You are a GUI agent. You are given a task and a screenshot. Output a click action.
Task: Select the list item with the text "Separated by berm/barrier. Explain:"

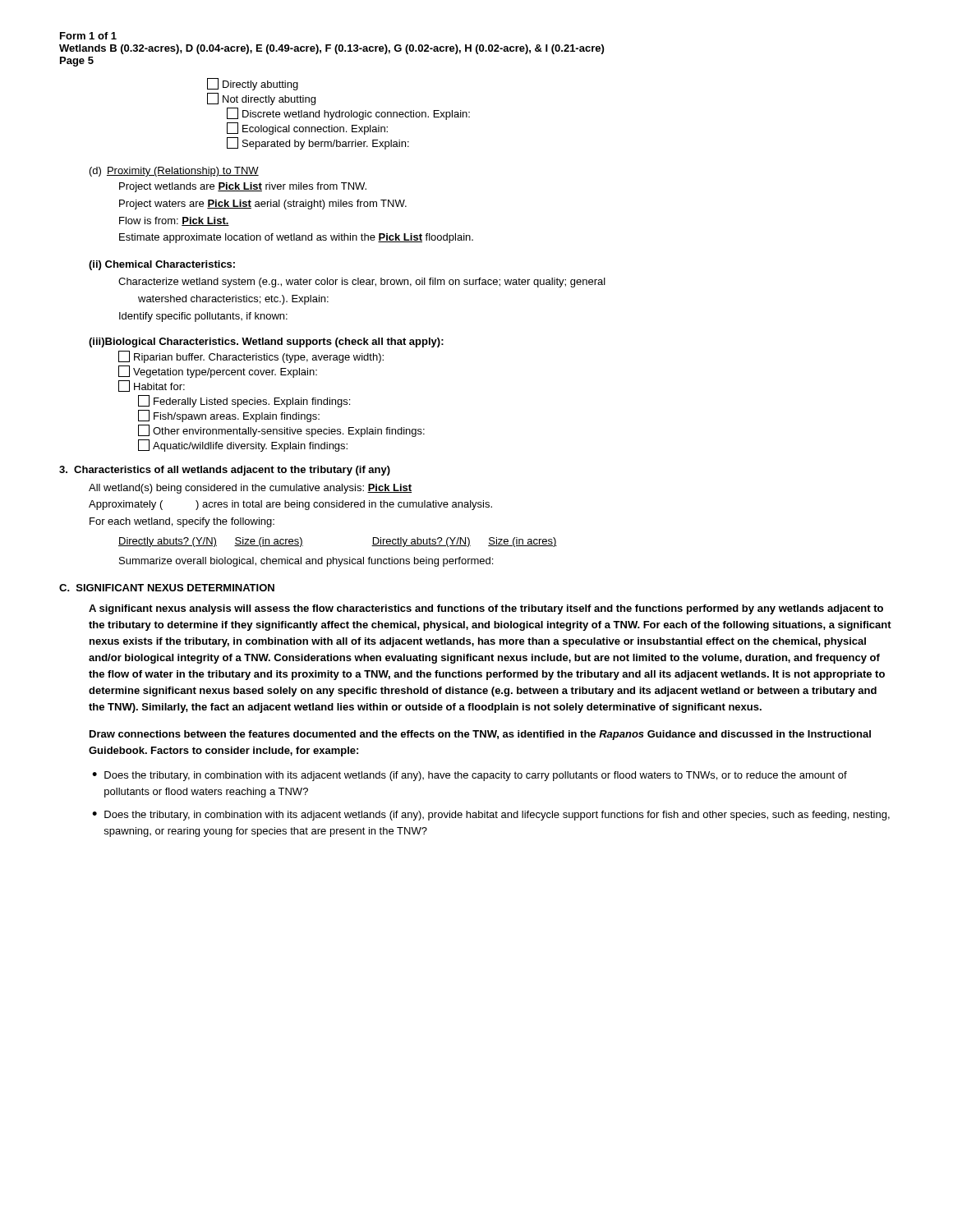tap(318, 143)
